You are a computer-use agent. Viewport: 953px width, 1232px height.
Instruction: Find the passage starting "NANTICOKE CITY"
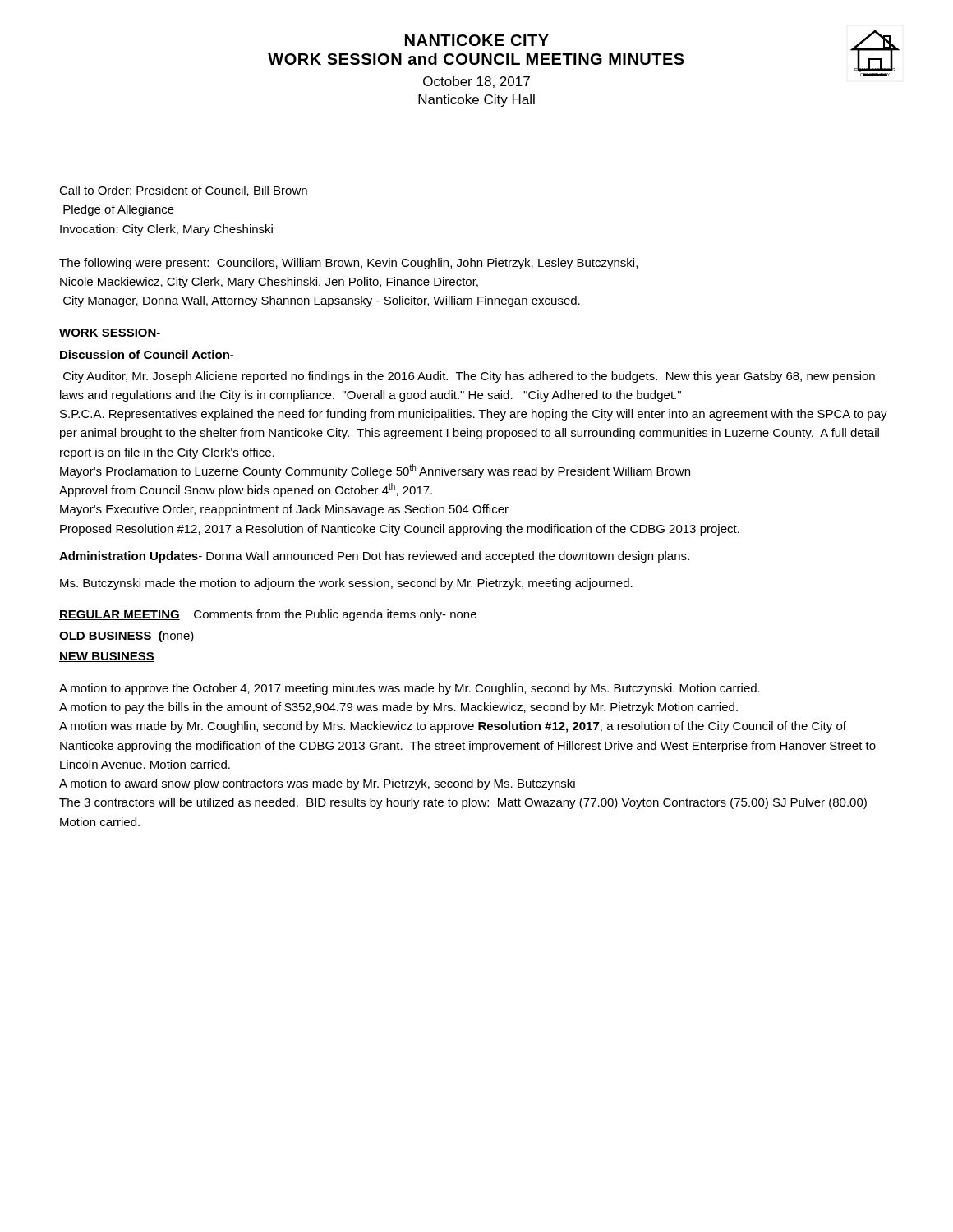(476, 40)
